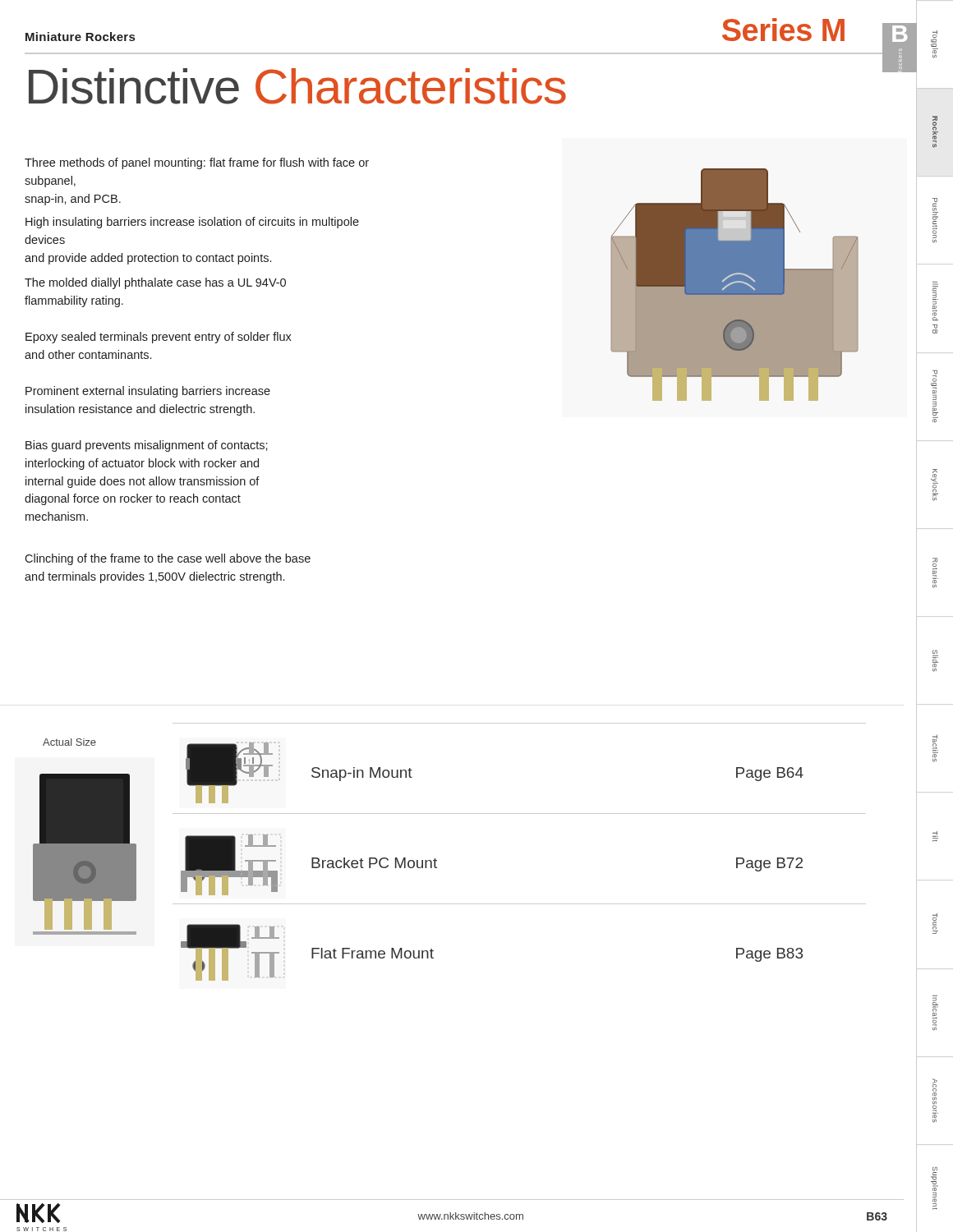Point to the block starting "Three methods of panel mounting: flat frame"
The image size is (953, 1232).
(x=197, y=180)
